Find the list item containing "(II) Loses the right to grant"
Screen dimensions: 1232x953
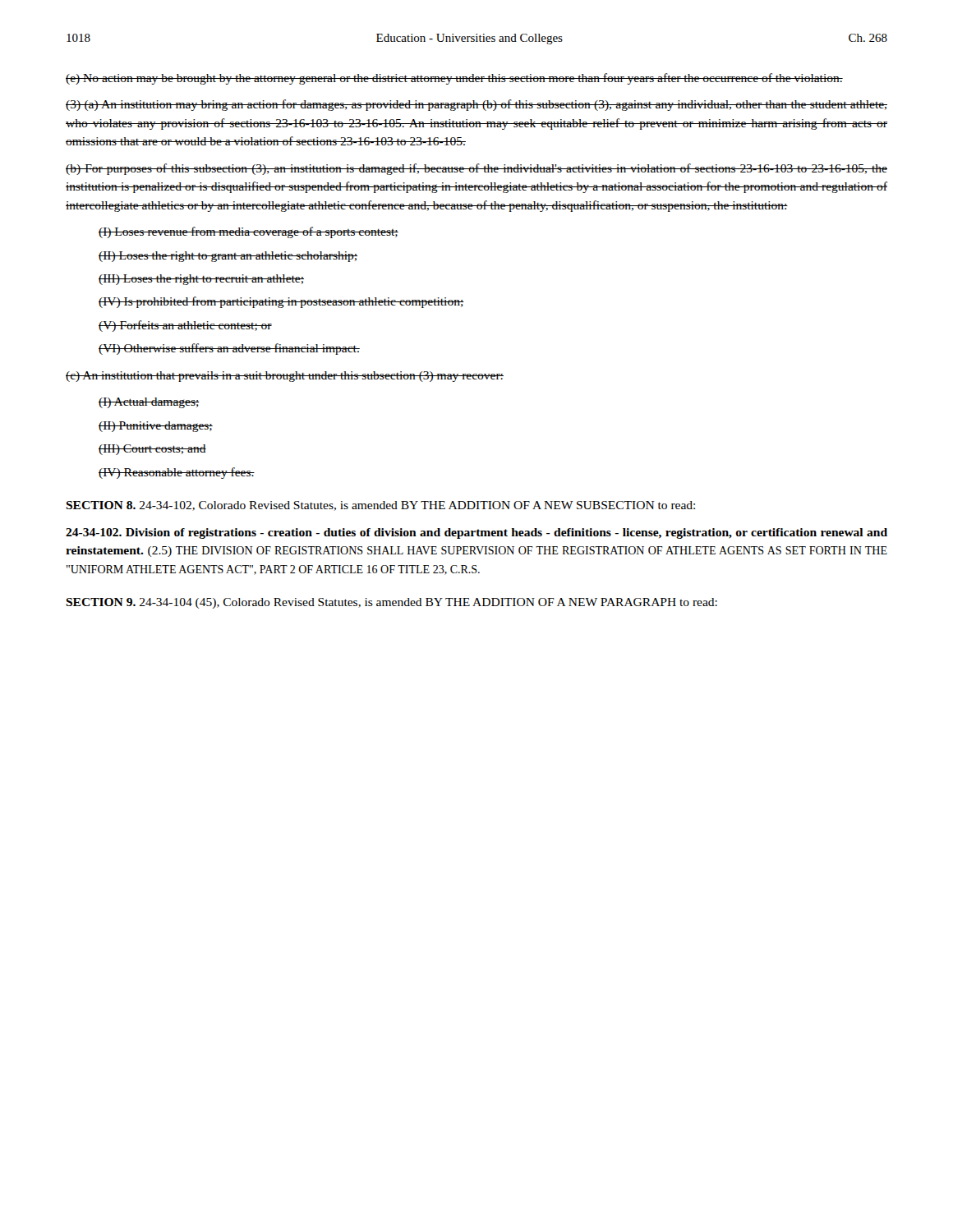point(228,255)
